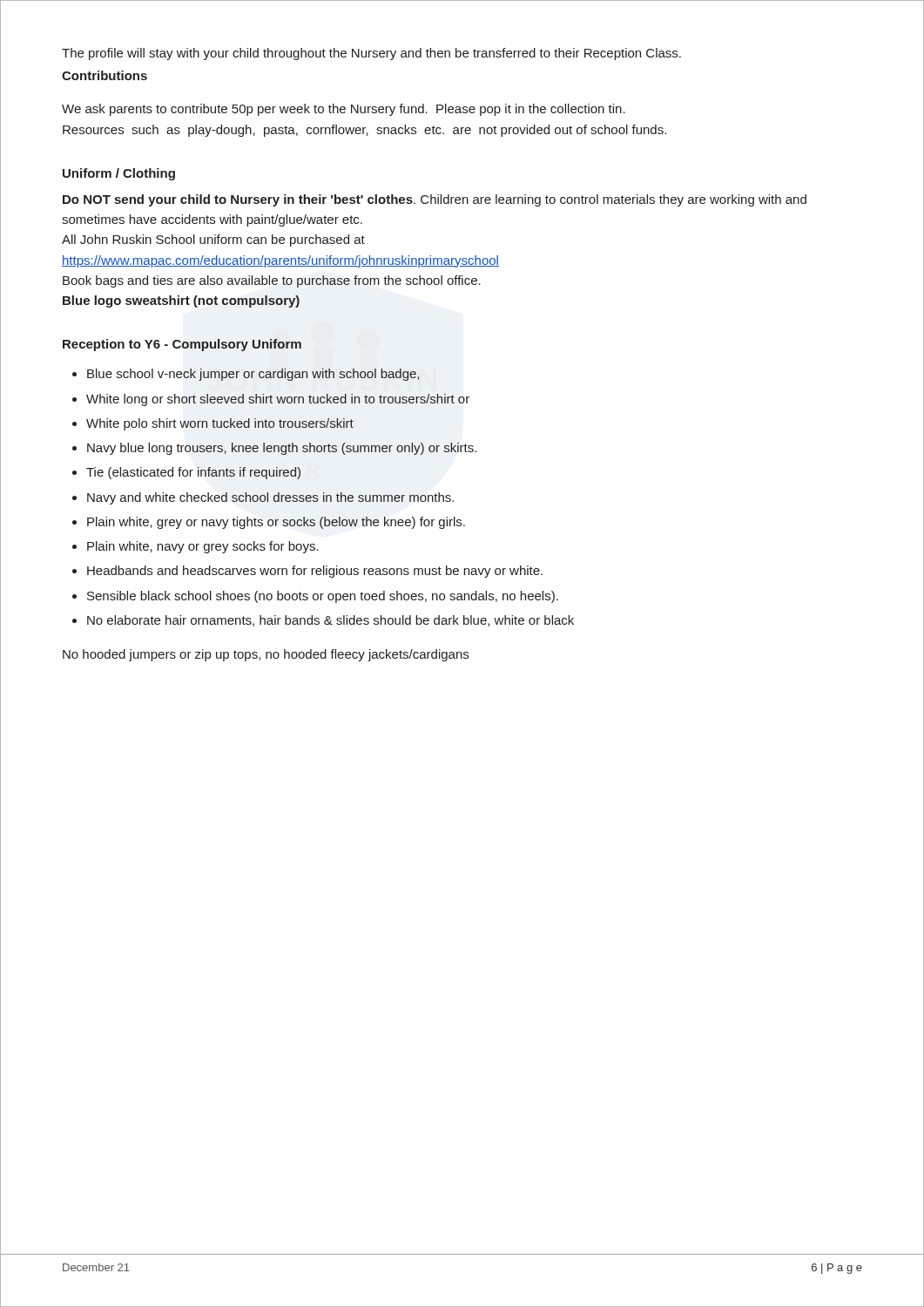The width and height of the screenshot is (924, 1307).
Task: Click on the list item with the text "Blue school v-neck jumper"
Action: 253,374
